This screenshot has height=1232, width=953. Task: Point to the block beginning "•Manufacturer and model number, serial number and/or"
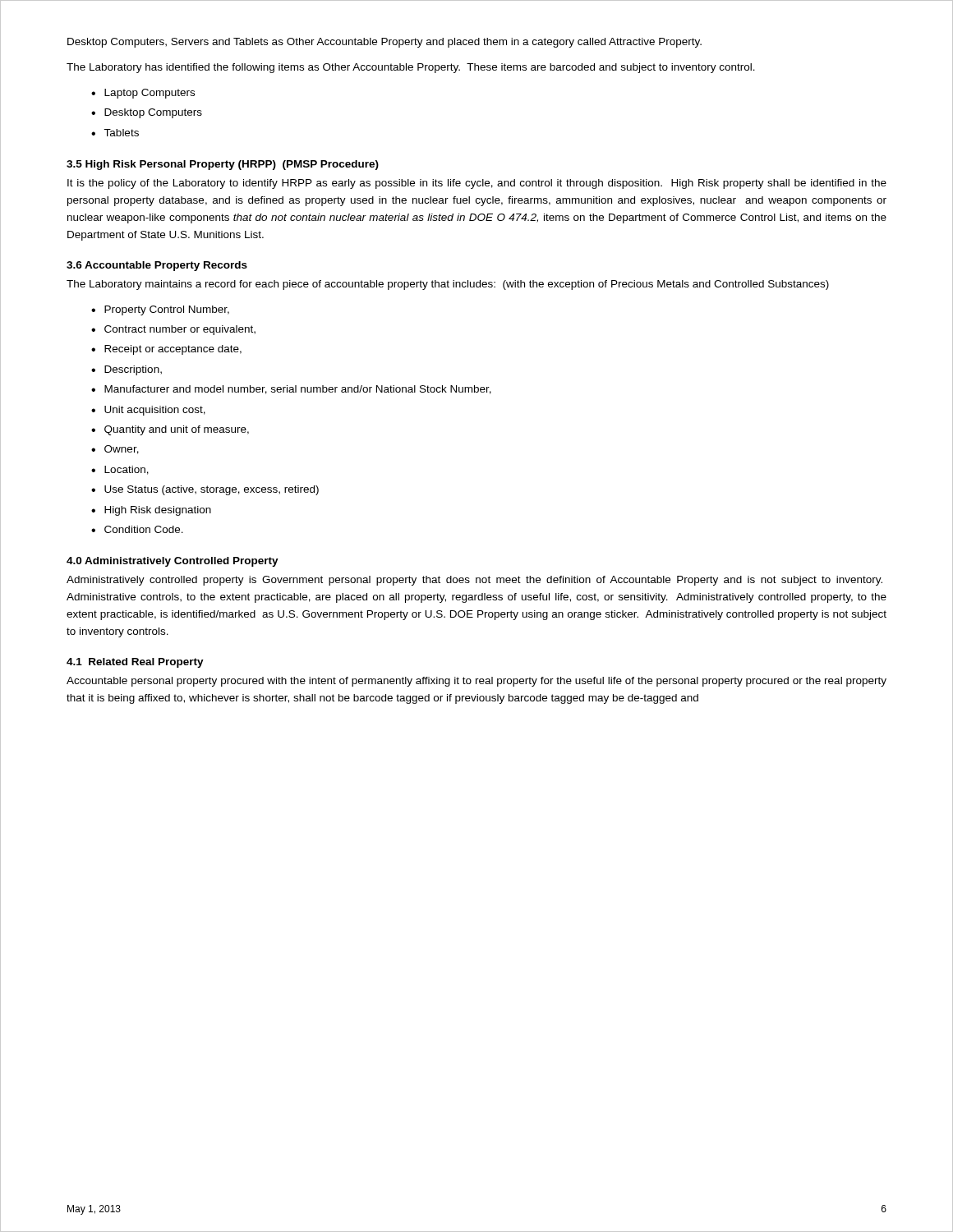[x=291, y=390]
